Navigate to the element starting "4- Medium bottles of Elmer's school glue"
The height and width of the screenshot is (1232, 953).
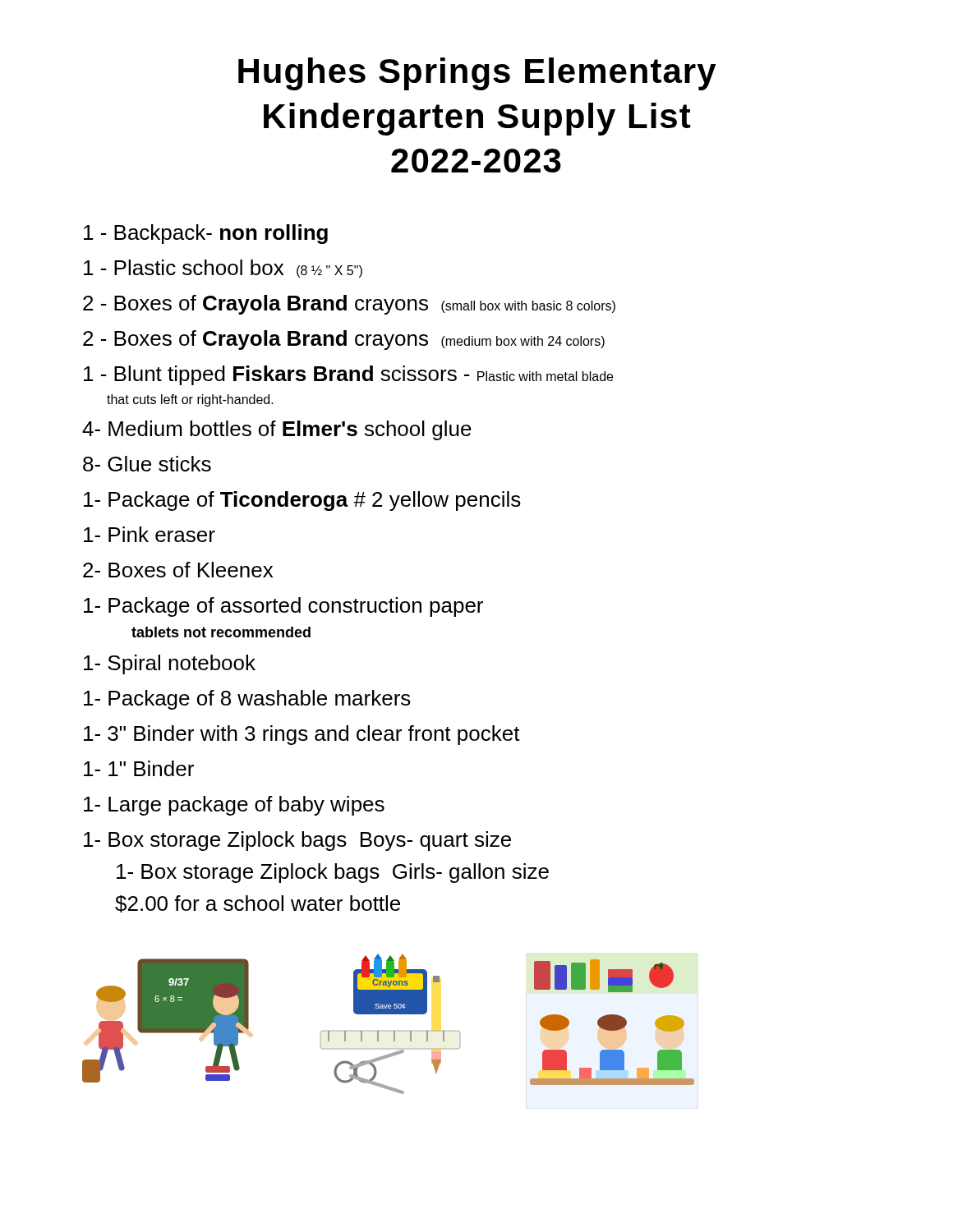[277, 429]
